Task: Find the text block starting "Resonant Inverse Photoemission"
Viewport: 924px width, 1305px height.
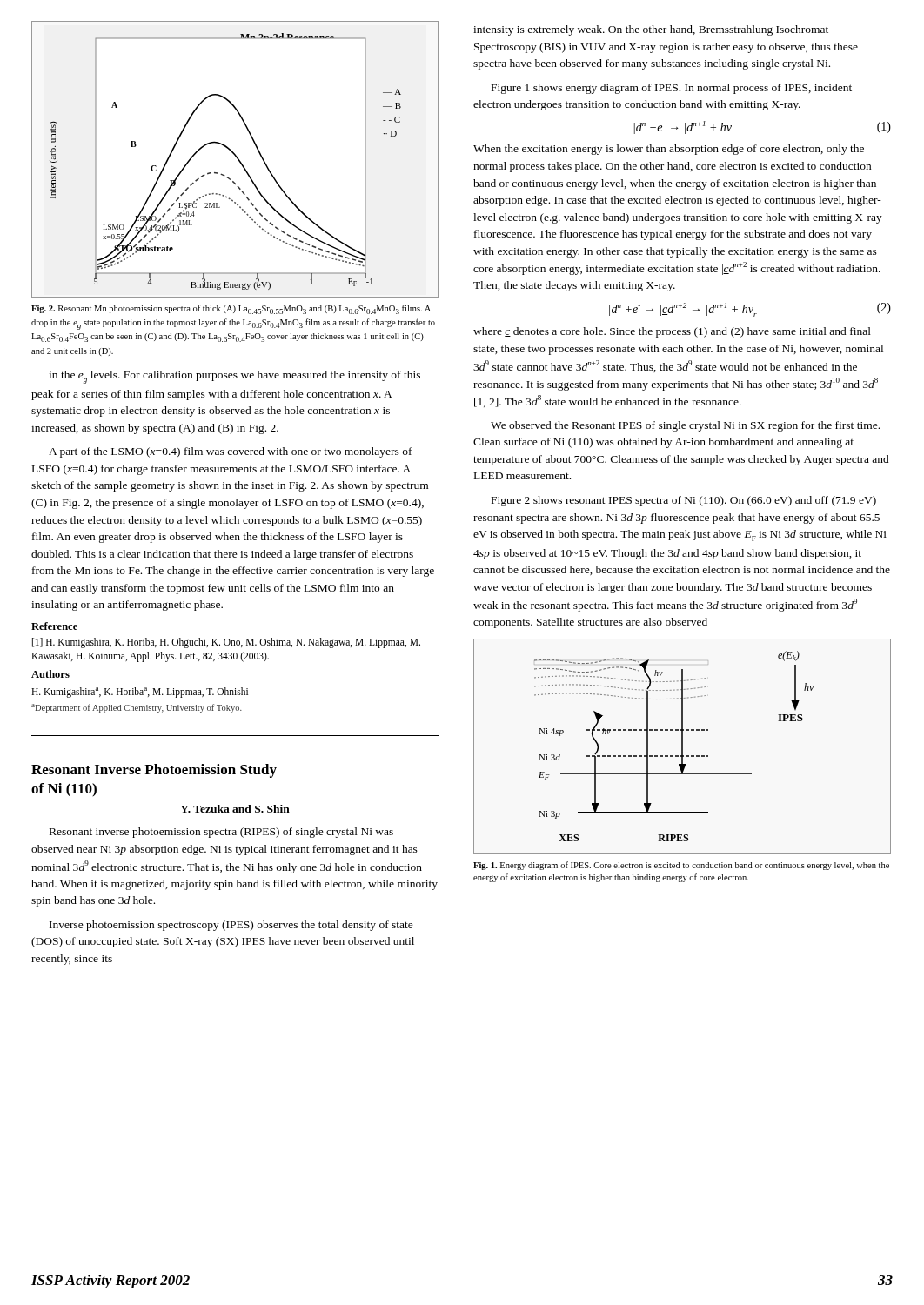Action: click(x=154, y=779)
